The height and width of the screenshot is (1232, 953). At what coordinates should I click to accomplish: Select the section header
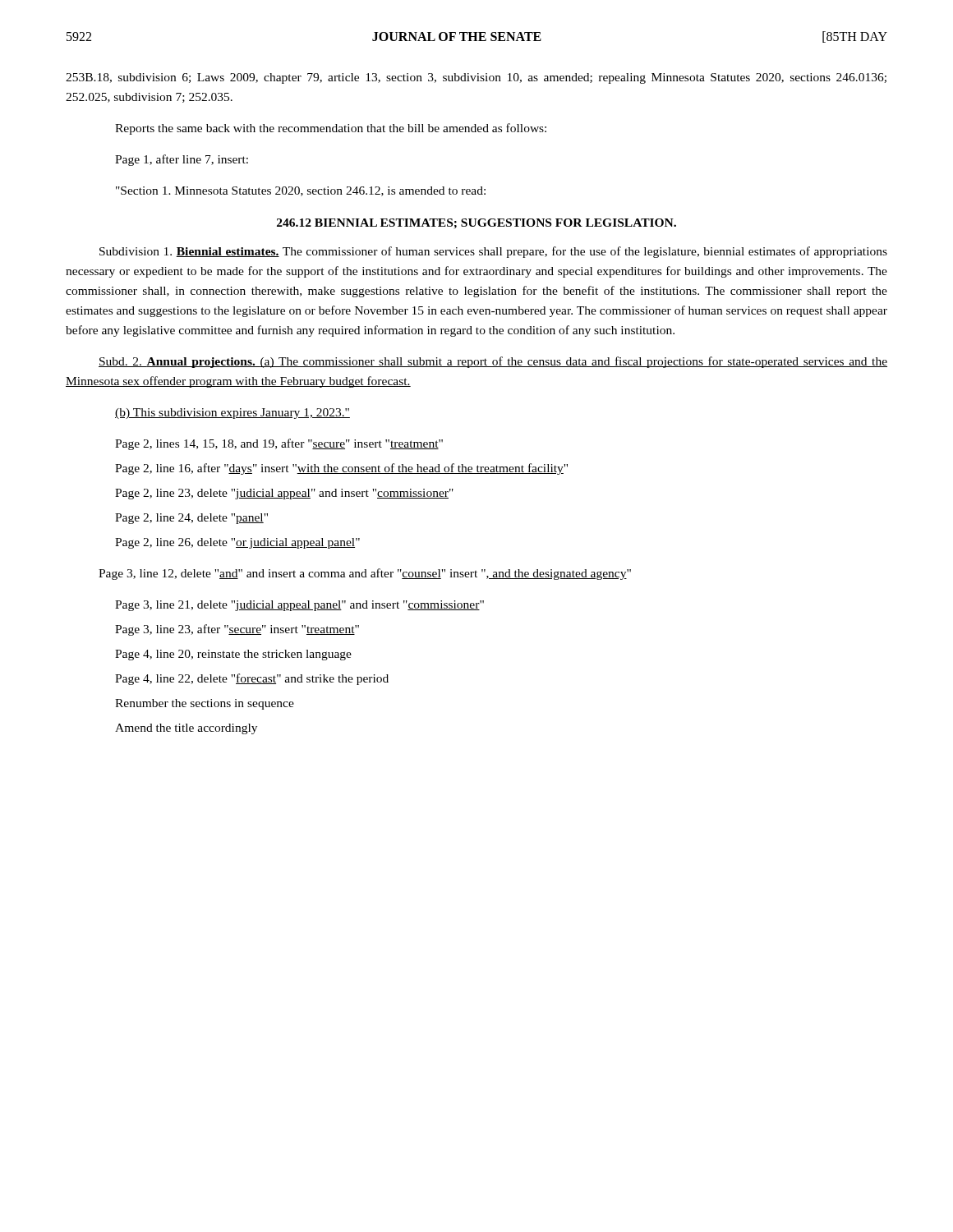[476, 222]
